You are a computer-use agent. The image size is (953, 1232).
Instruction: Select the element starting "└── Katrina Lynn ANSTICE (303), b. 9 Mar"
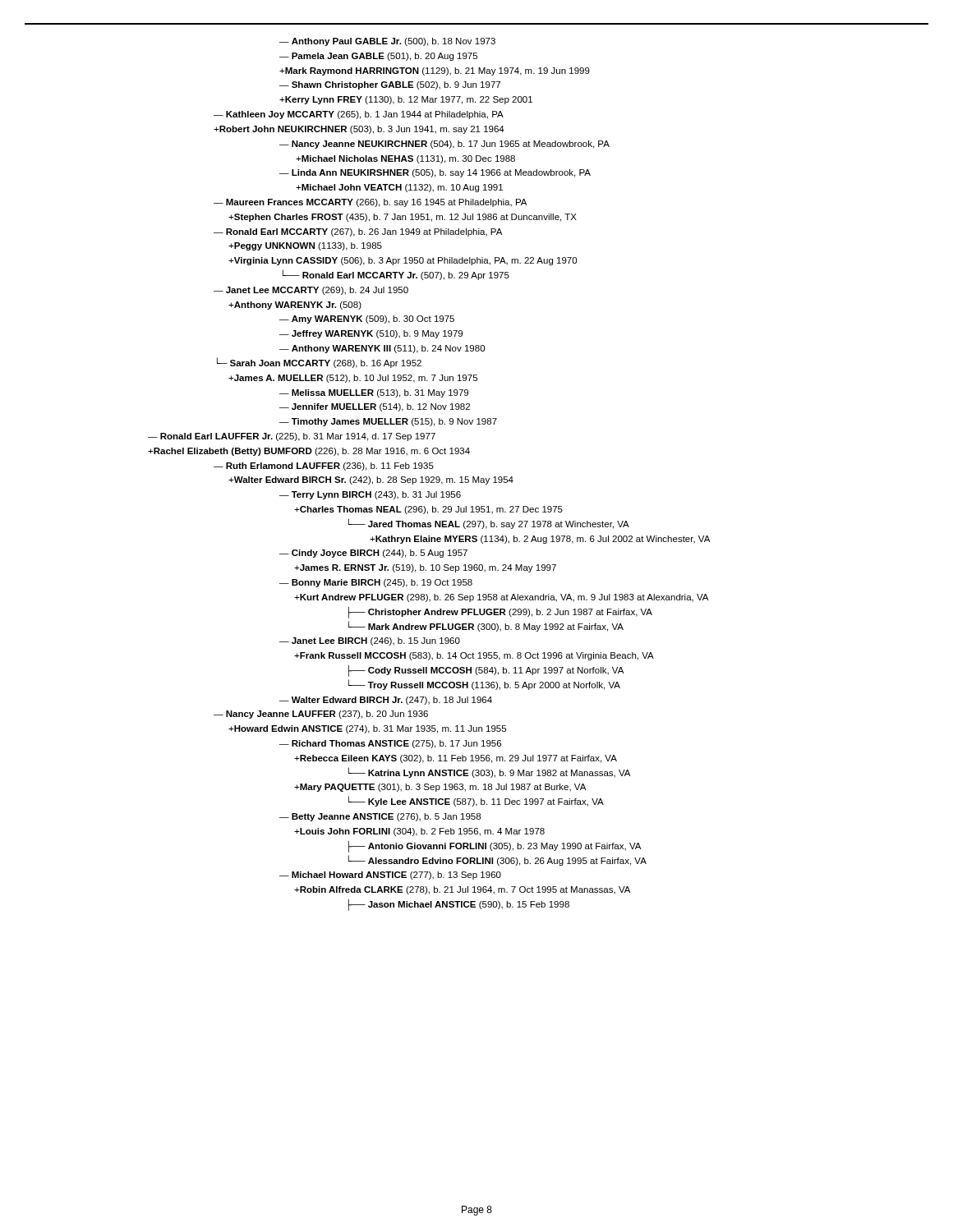pos(488,773)
